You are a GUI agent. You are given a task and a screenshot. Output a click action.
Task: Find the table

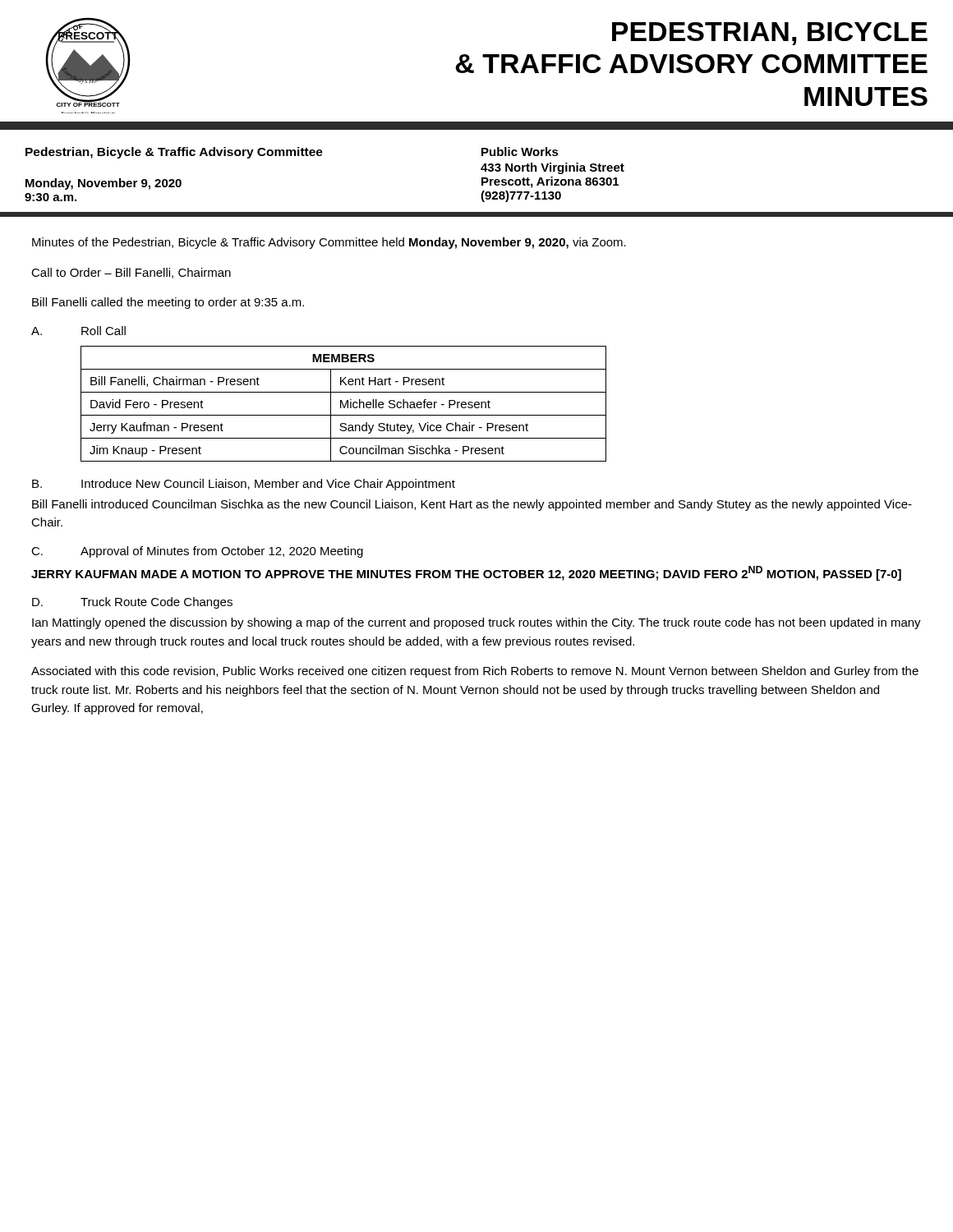pyautogui.click(x=501, y=403)
